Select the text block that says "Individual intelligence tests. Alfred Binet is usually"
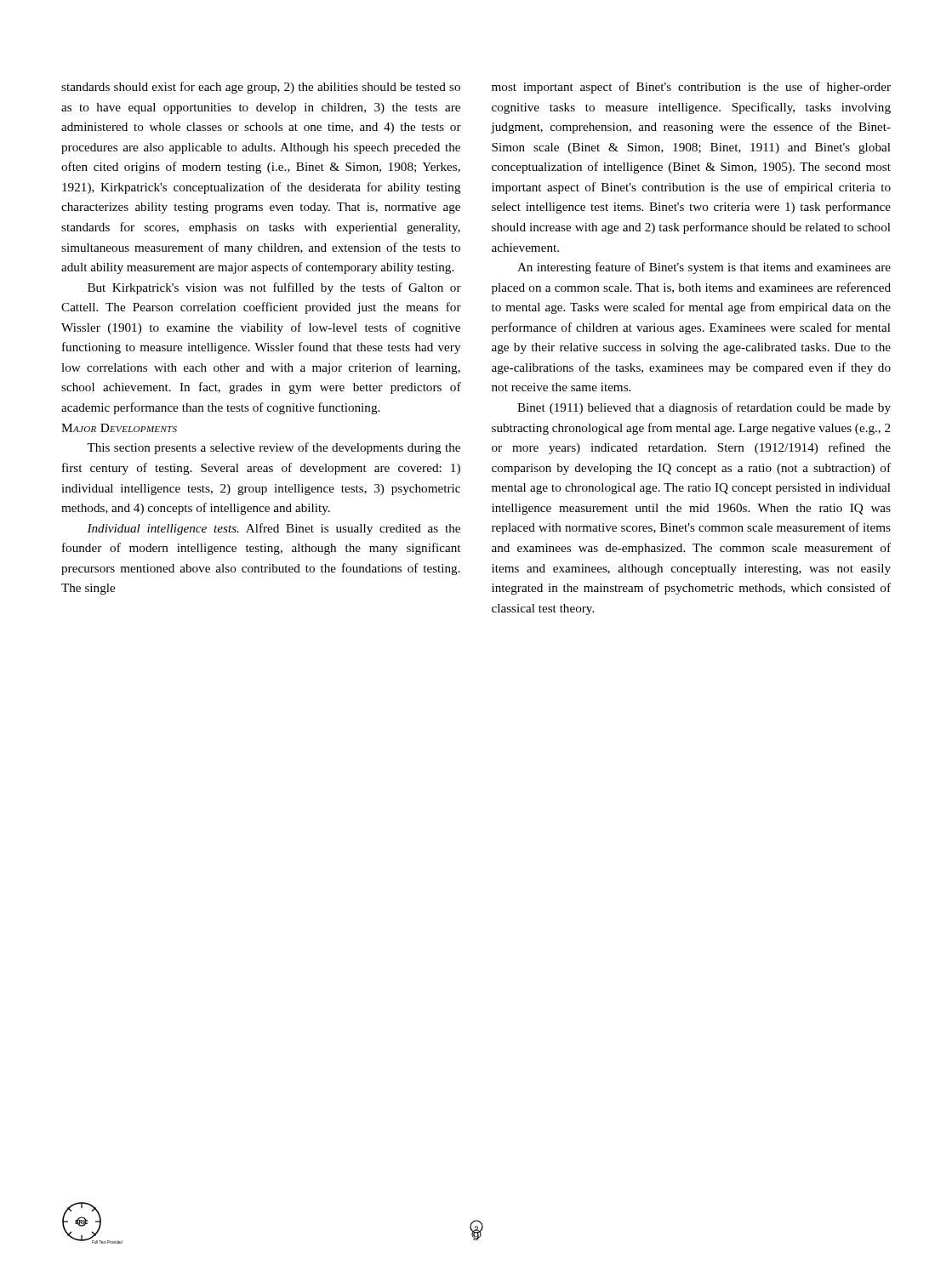This screenshot has height=1276, width=952. pos(261,558)
